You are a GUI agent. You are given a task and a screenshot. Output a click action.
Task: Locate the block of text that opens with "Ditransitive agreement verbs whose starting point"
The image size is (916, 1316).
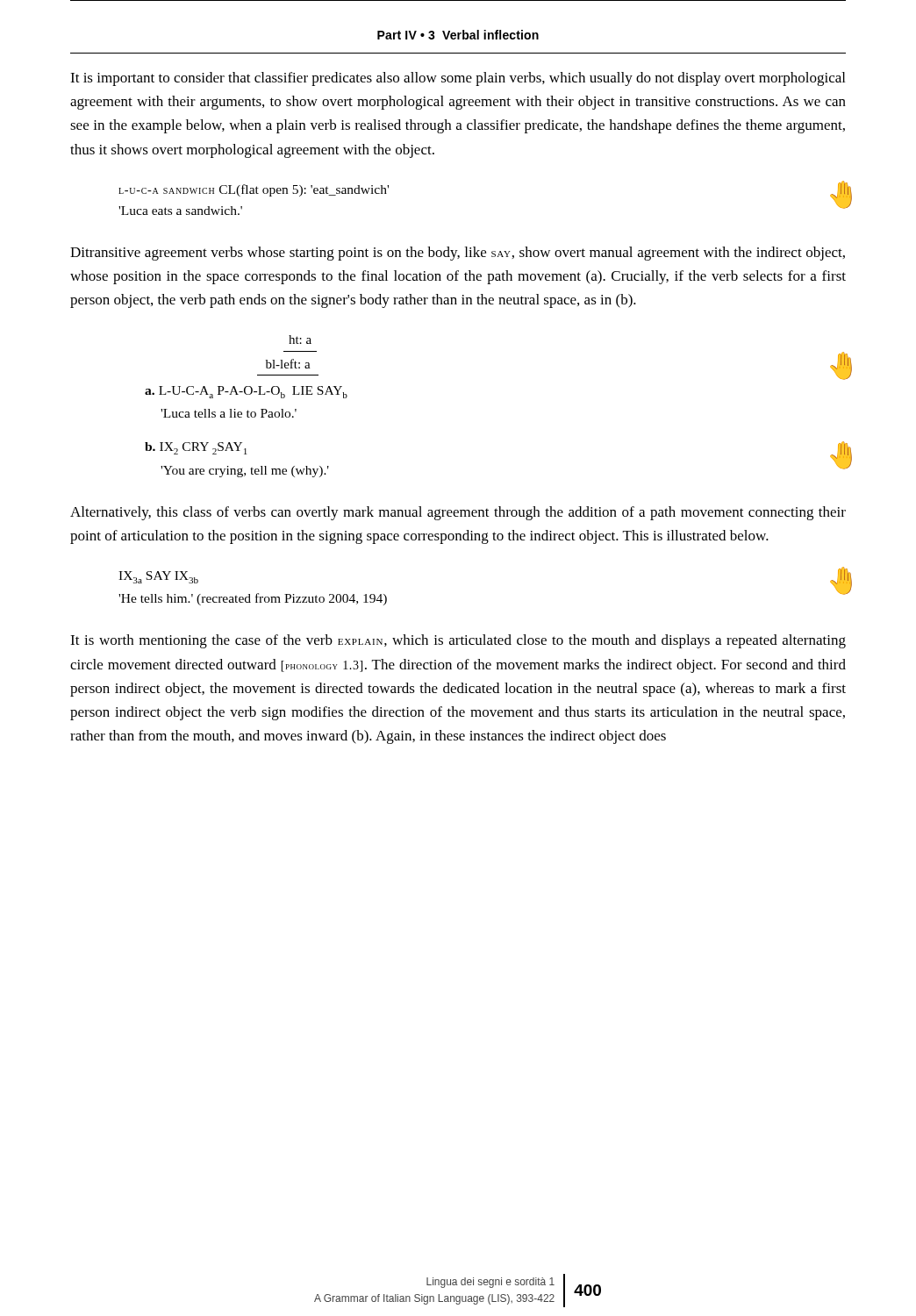click(458, 276)
